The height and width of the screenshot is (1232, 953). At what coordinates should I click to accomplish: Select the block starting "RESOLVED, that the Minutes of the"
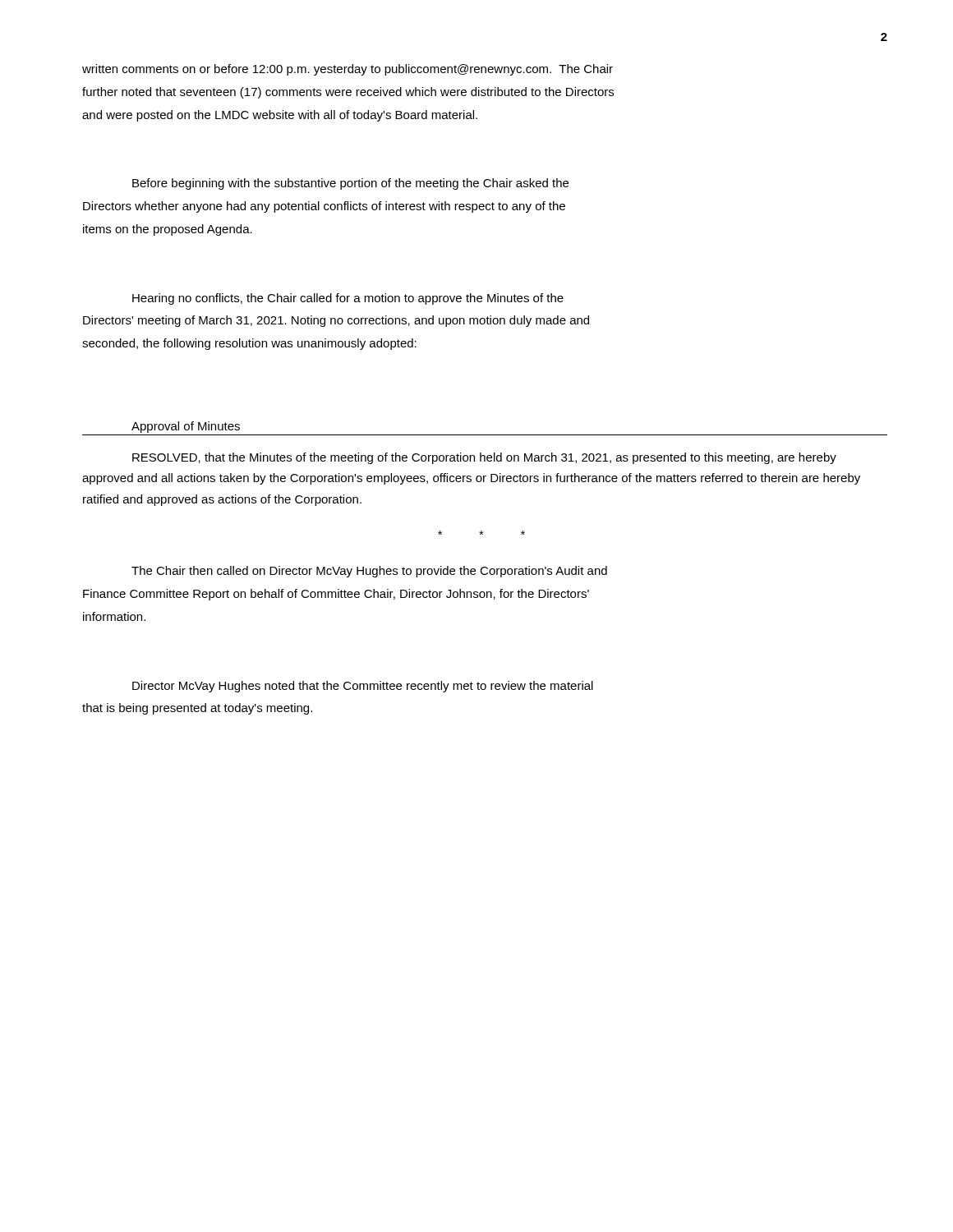[x=471, y=478]
